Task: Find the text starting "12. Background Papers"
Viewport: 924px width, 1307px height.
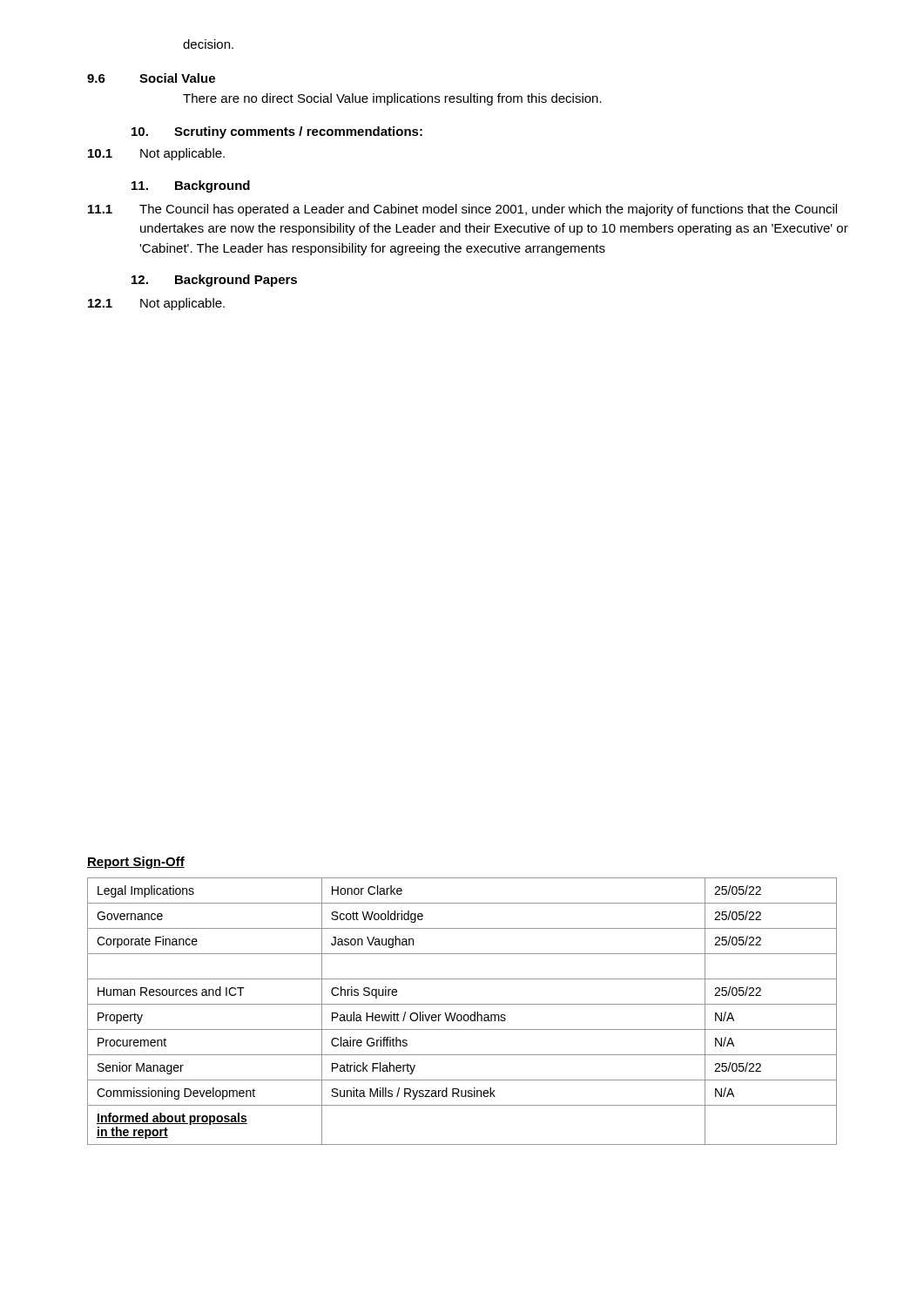Action: click(214, 279)
